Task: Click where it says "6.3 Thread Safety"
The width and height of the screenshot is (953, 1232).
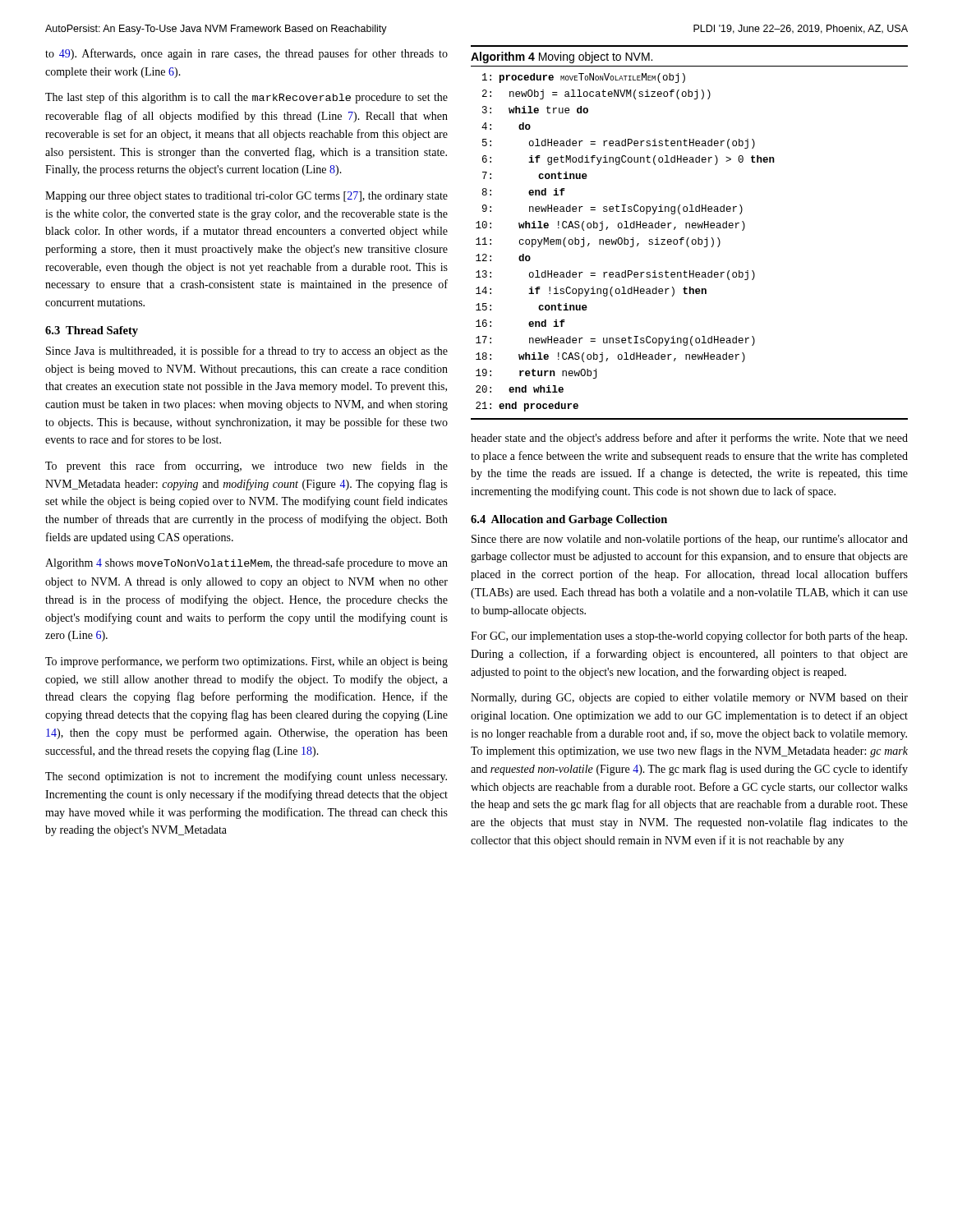Action: tap(92, 330)
